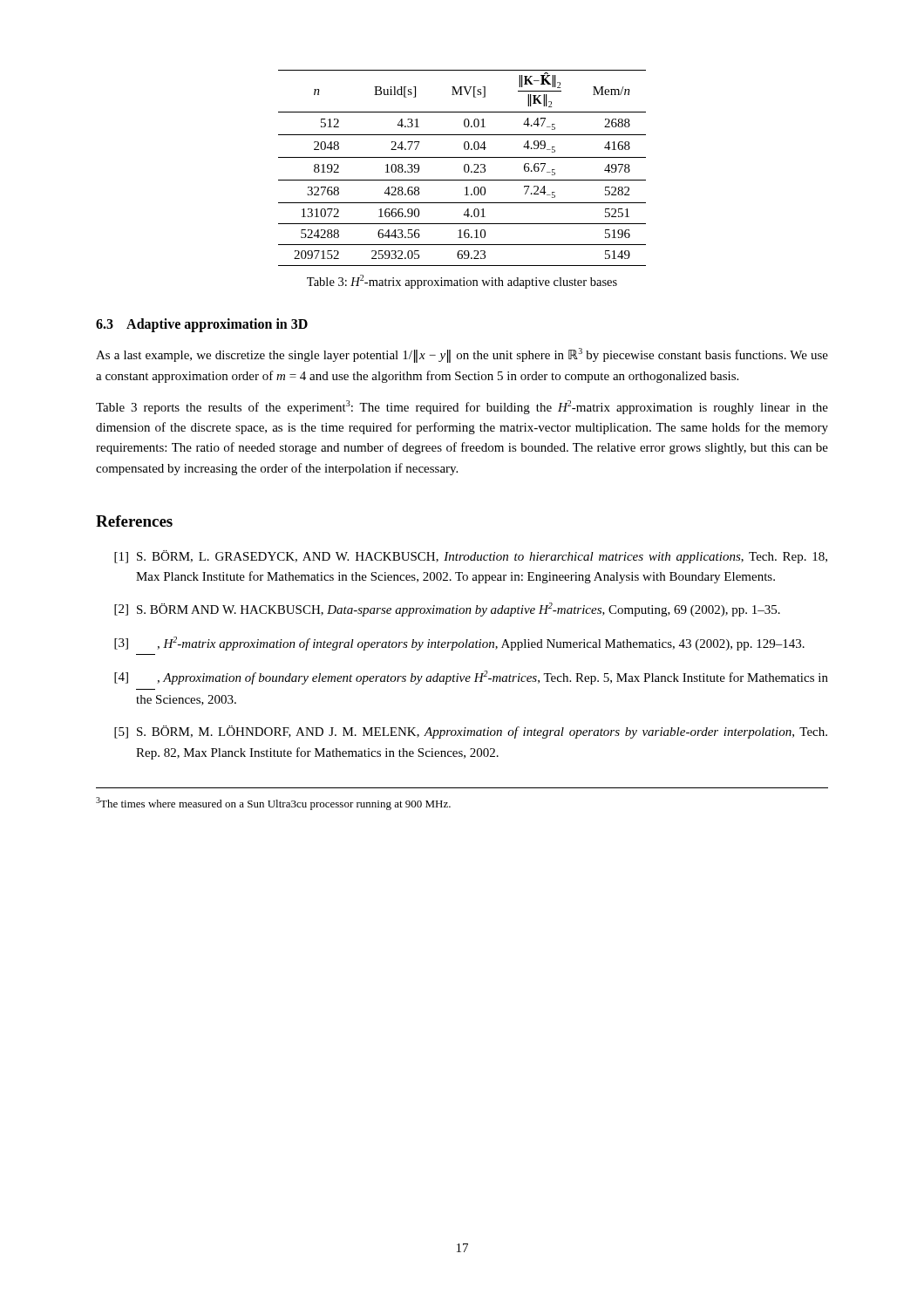The image size is (924, 1308).
Task: Click on the caption with the text "Table 3: H2-matrix"
Action: (x=462, y=280)
